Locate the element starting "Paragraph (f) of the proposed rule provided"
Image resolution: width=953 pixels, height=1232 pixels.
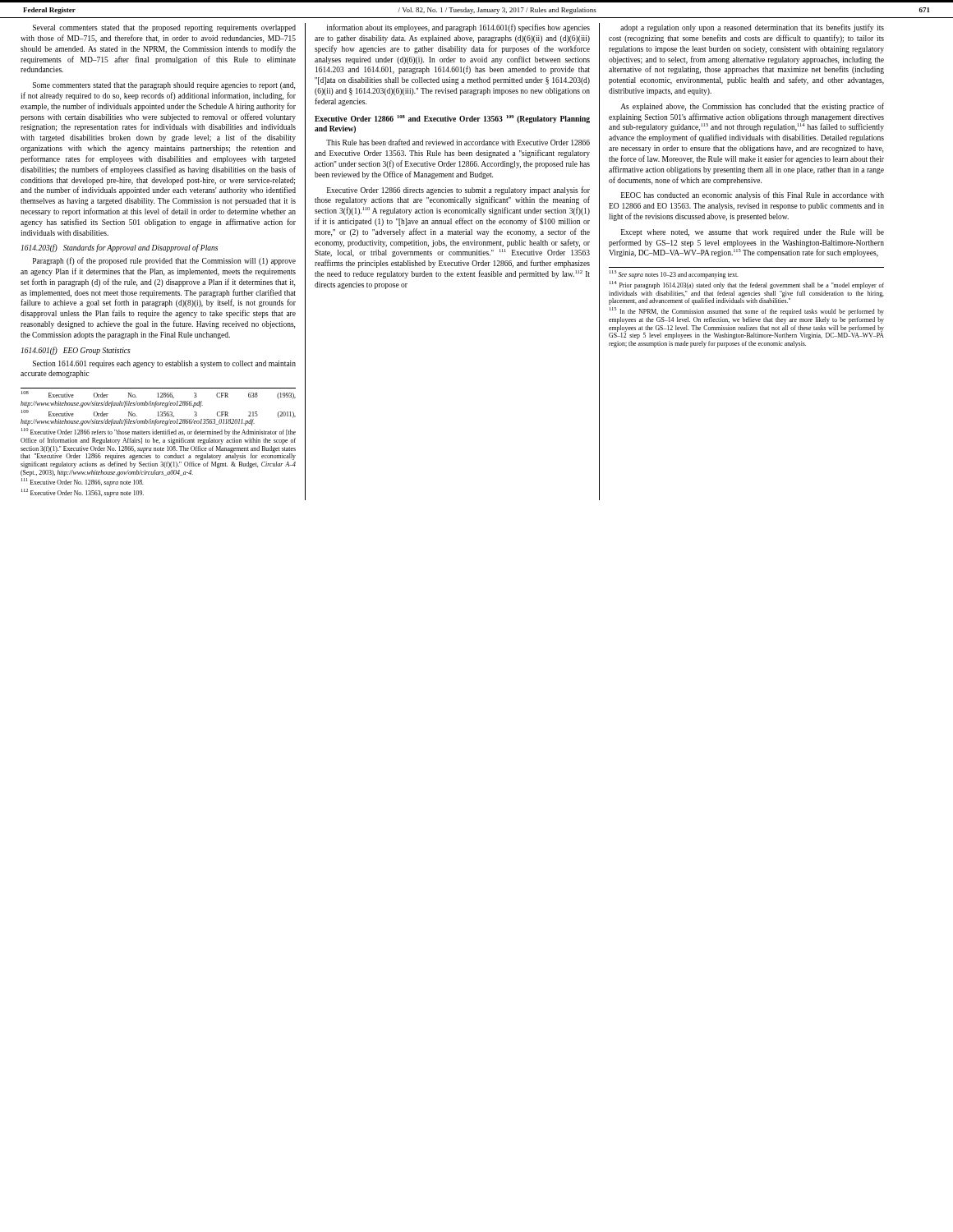click(x=158, y=299)
